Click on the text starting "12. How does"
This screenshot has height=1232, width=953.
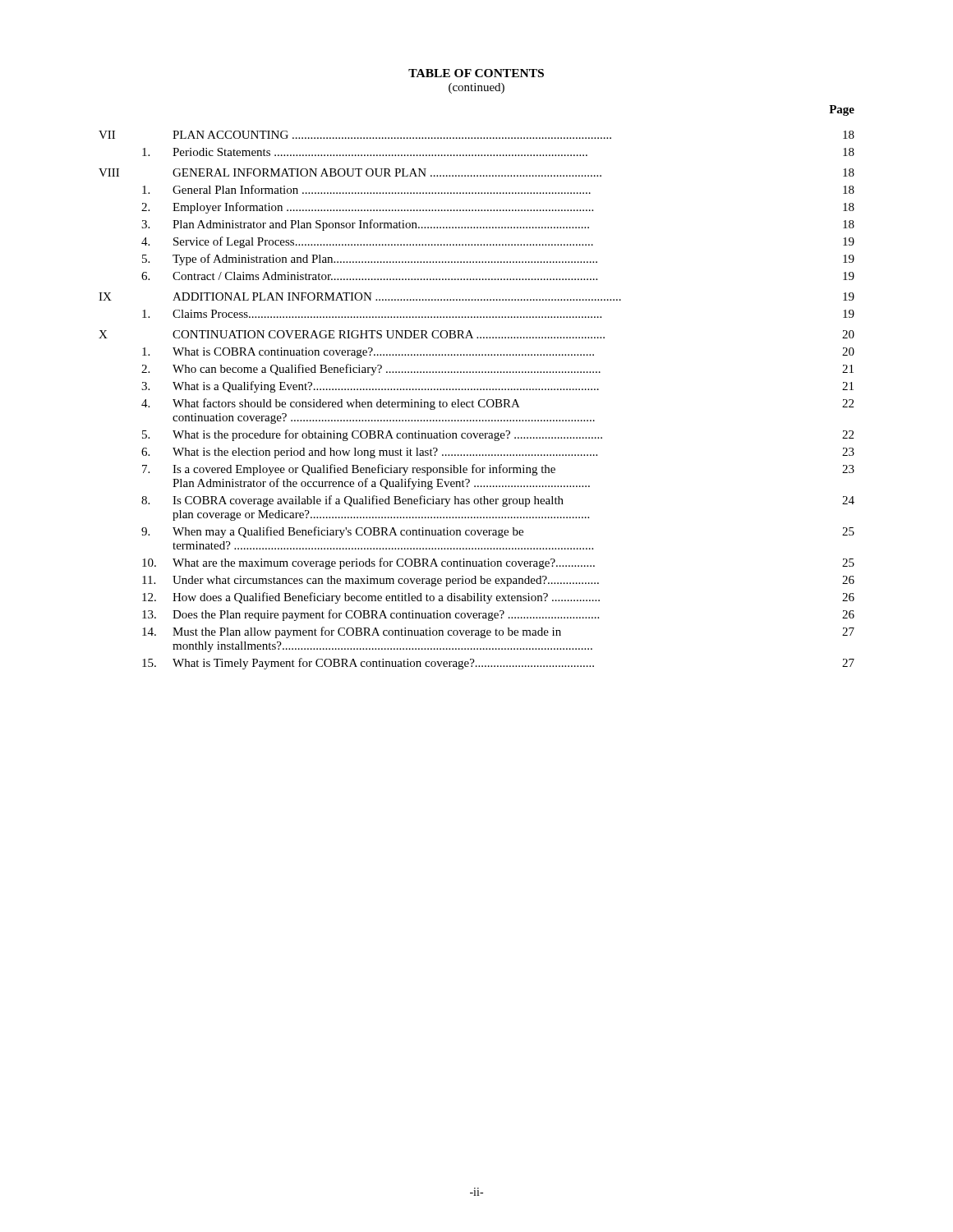[x=476, y=598]
